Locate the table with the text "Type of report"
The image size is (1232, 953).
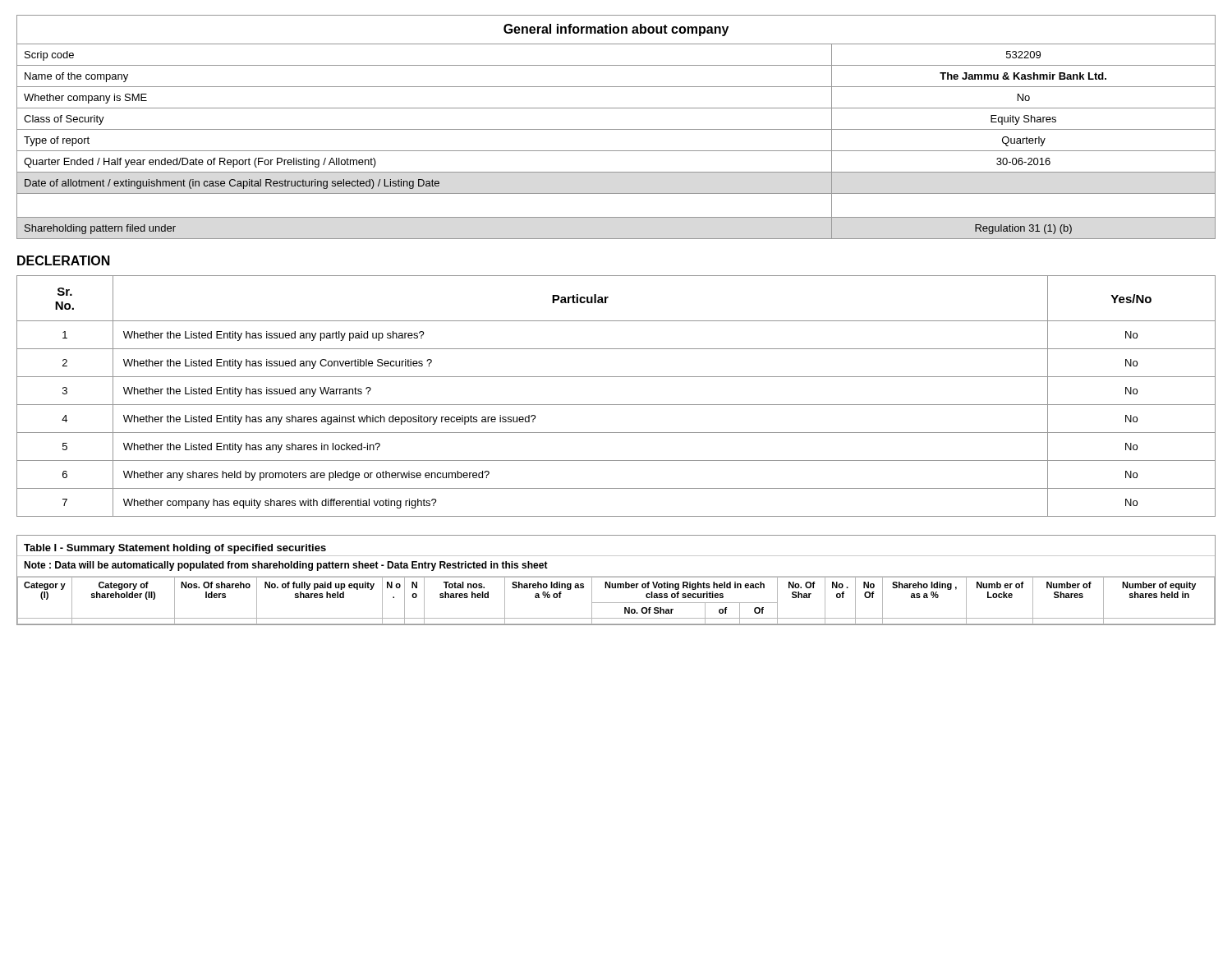point(616,127)
